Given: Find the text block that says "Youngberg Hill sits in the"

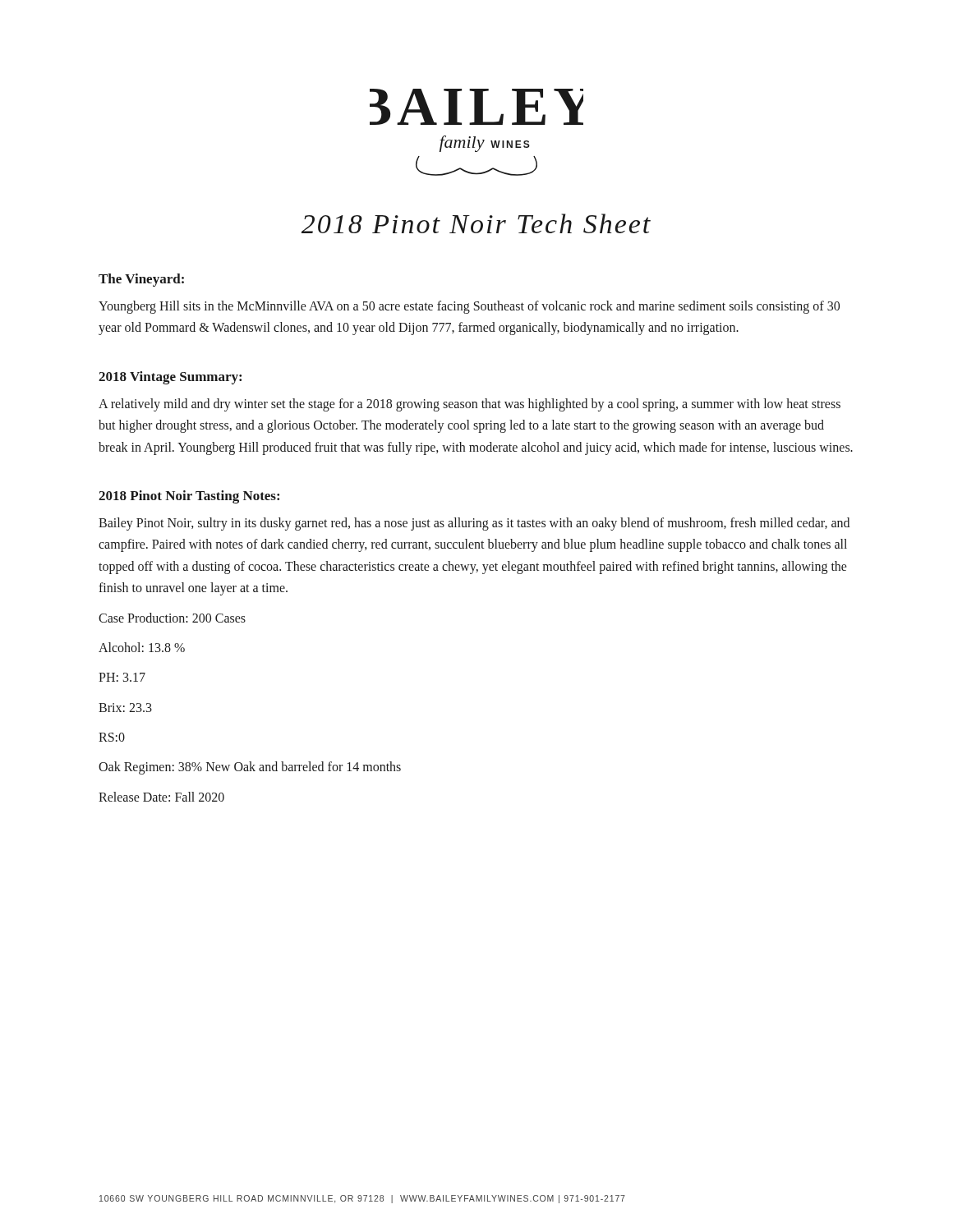Looking at the screenshot, I should coord(469,317).
